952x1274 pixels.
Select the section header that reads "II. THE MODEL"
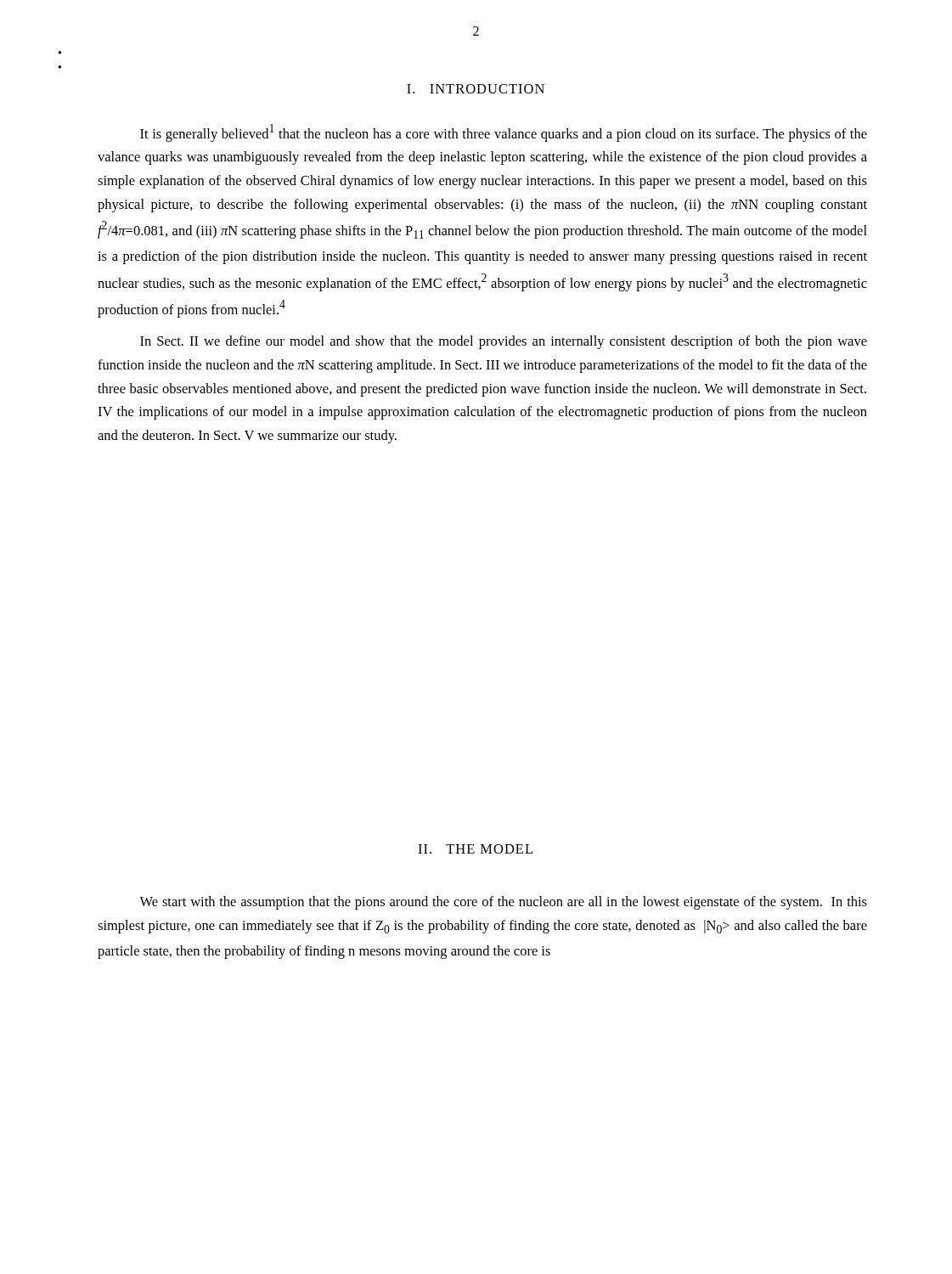476,849
